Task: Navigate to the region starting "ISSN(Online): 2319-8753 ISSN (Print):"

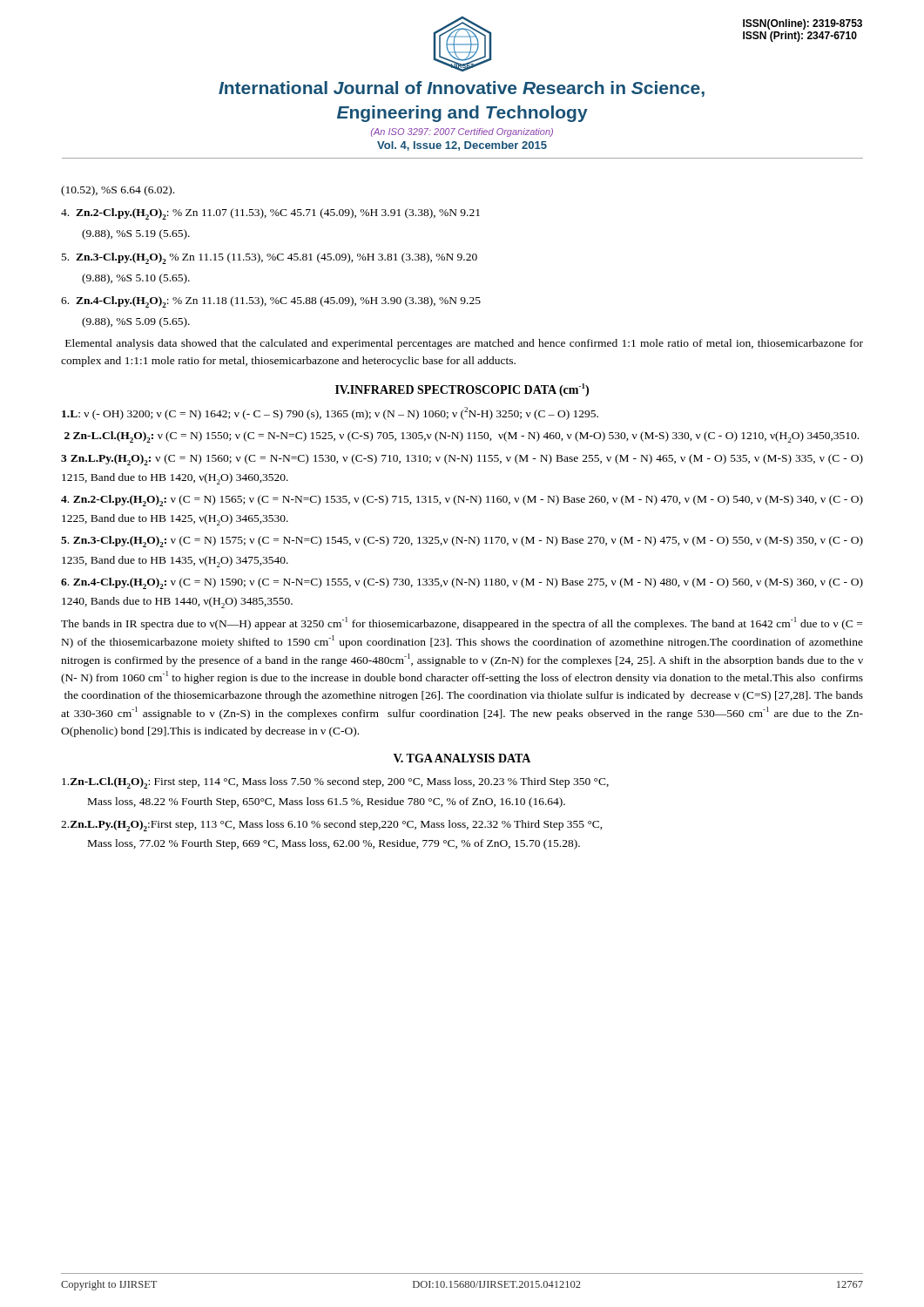Action: [802, 30]
